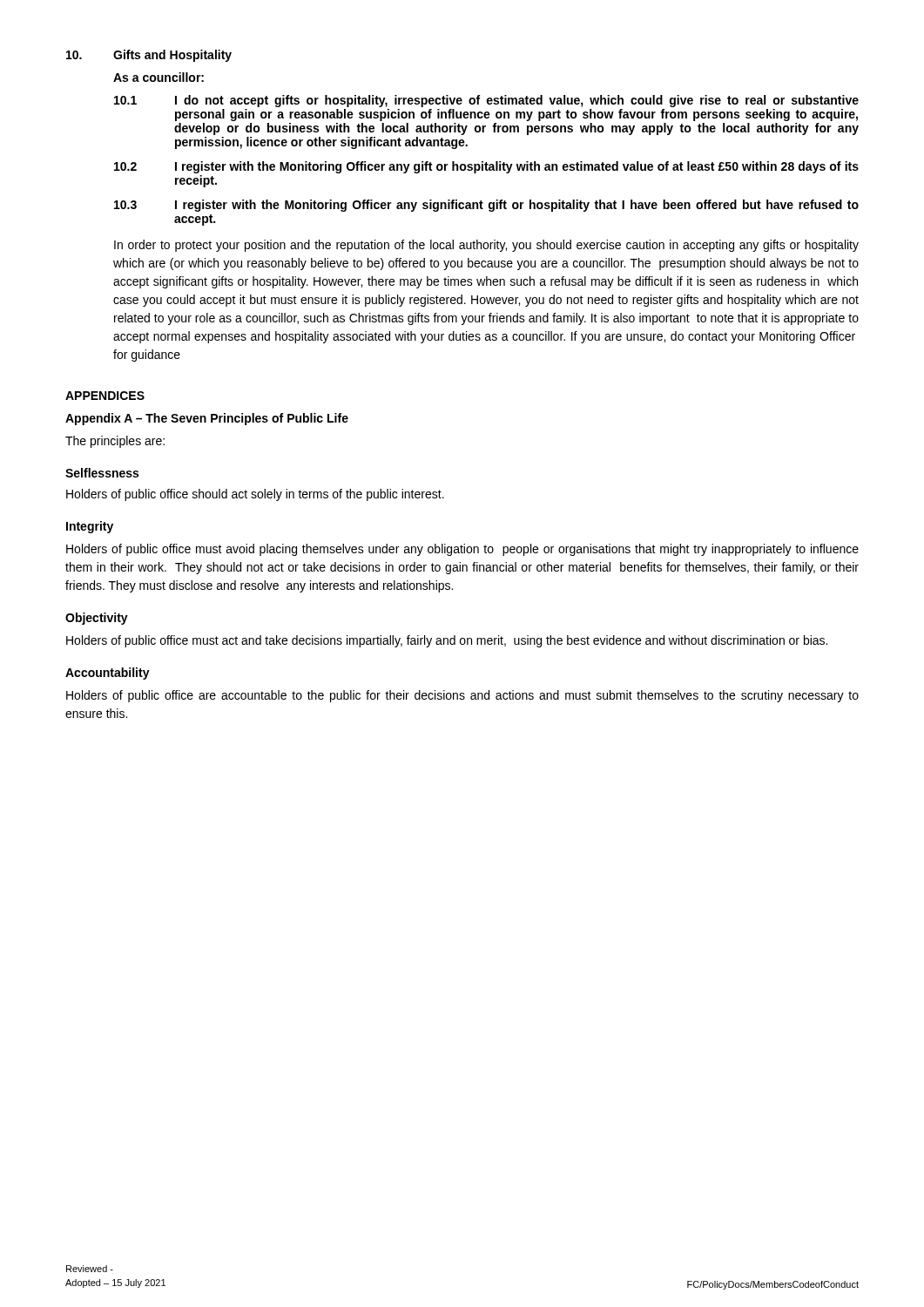Point to "10. Gifts and Hospitality"
This screenshot has width=924, height=1307.
coord(149,55)
